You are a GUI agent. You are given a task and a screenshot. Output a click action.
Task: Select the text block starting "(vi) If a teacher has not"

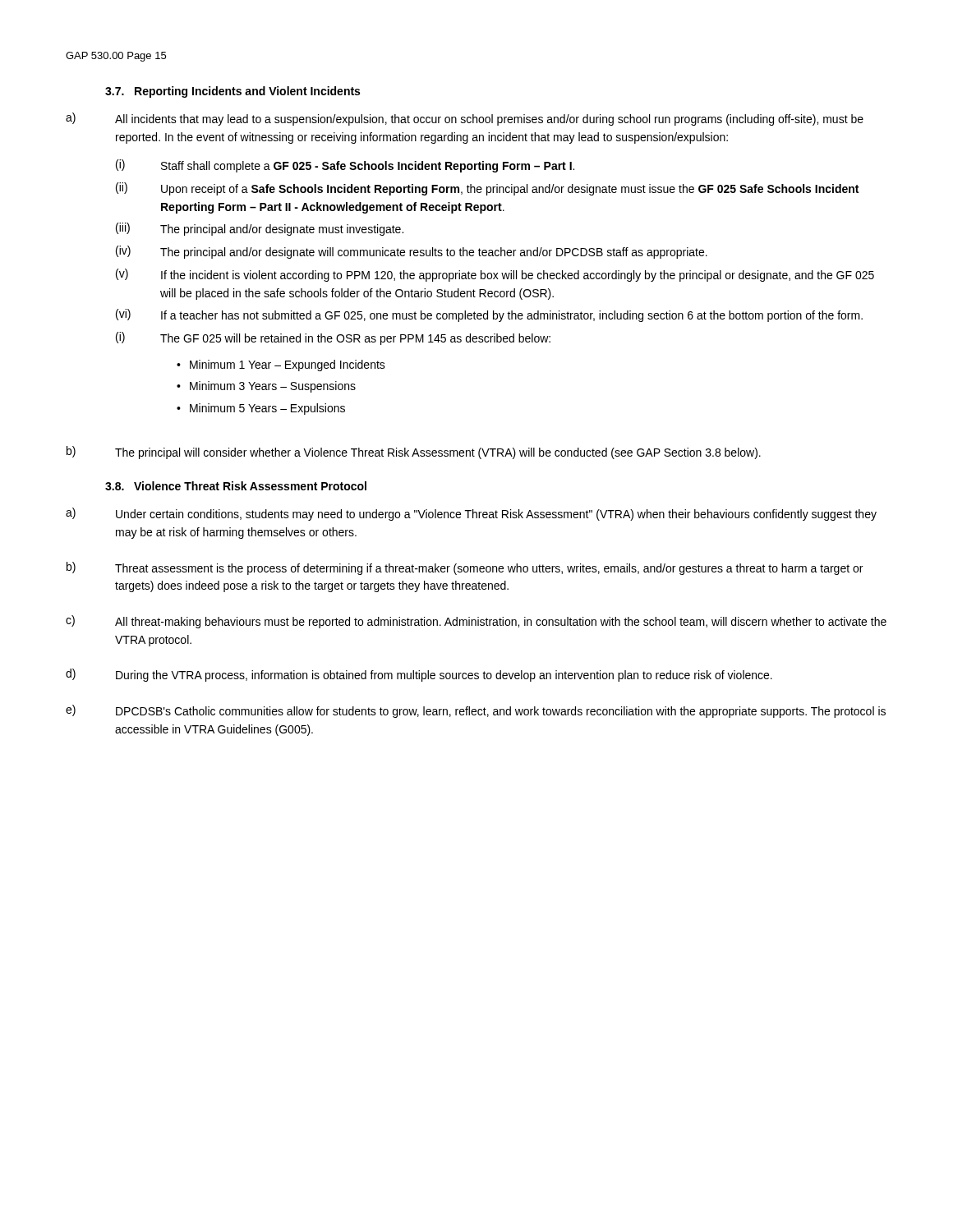click(x=501, y=316)
